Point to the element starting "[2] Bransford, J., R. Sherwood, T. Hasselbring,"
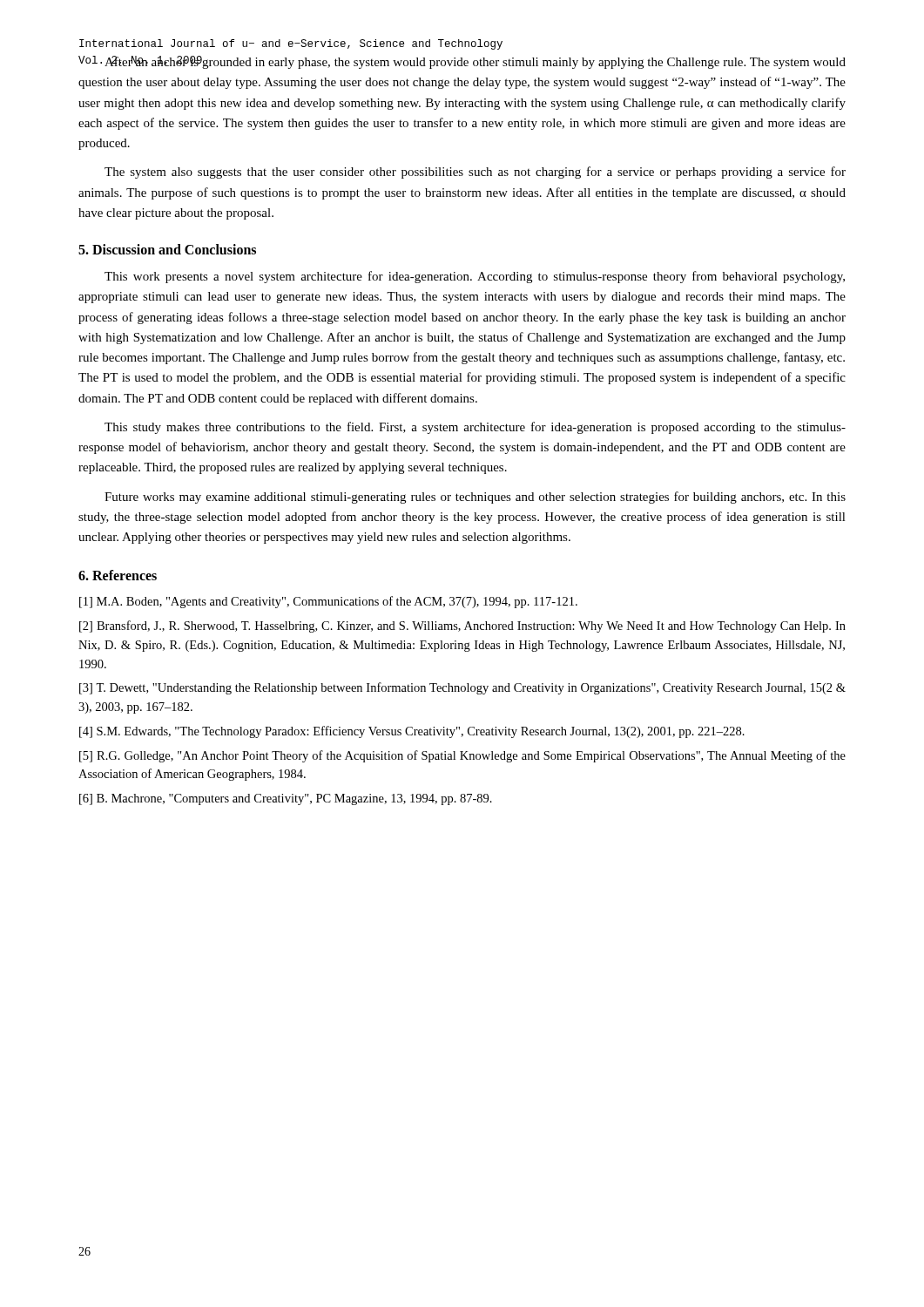 point(462,645)
